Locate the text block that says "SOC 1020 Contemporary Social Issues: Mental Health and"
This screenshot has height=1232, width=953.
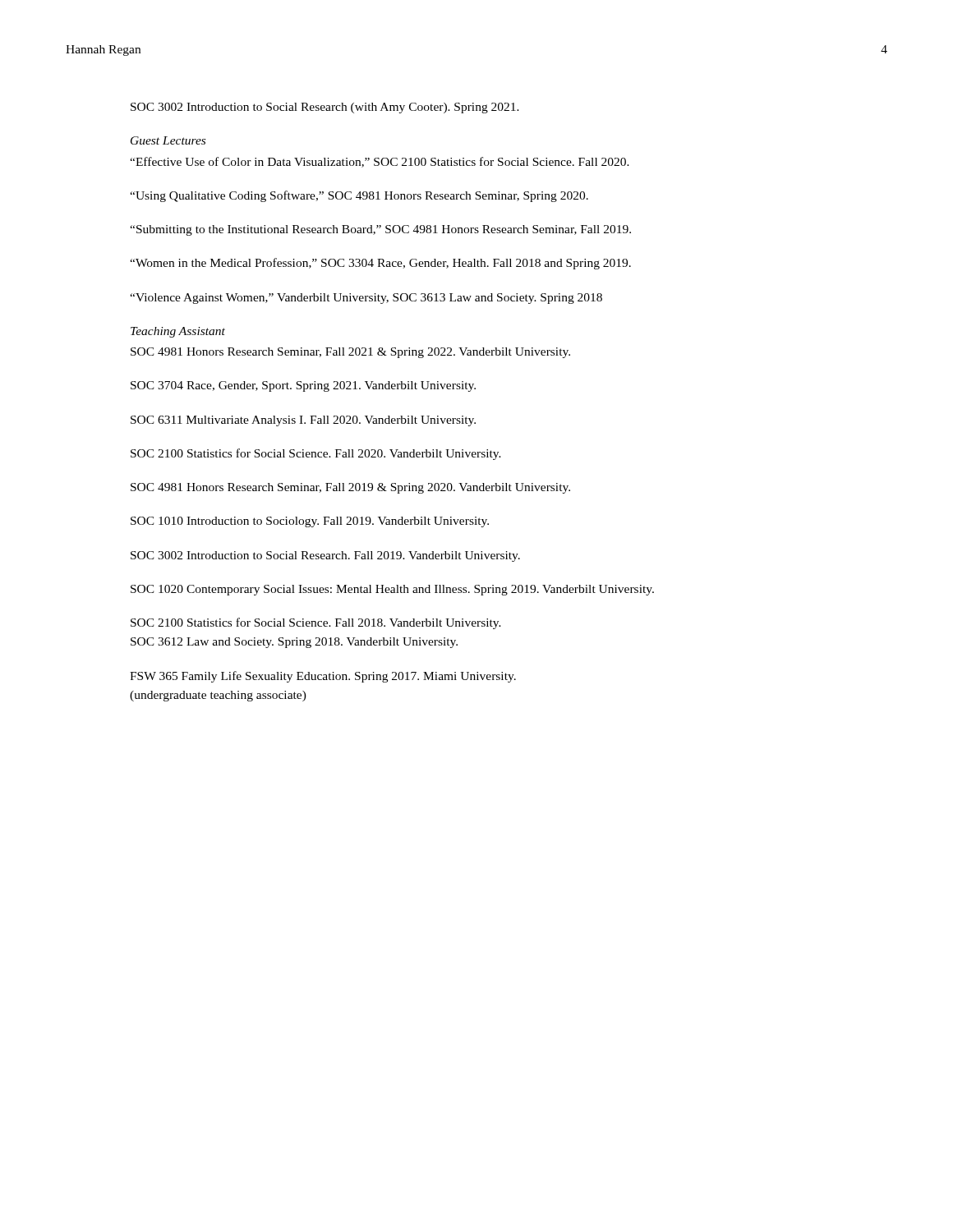(392, 588)
